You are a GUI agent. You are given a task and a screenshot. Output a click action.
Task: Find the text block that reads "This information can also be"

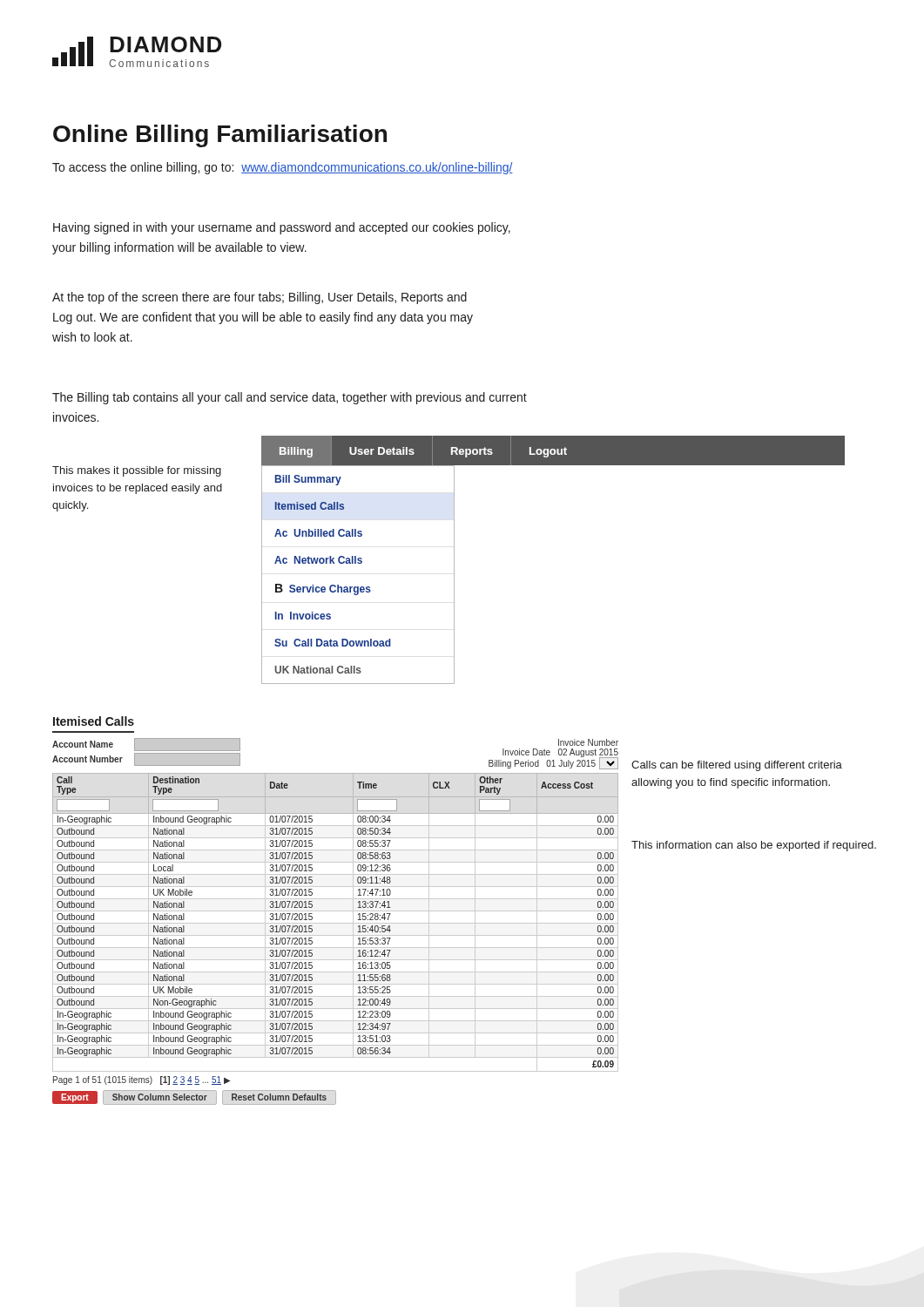(754, 845)
